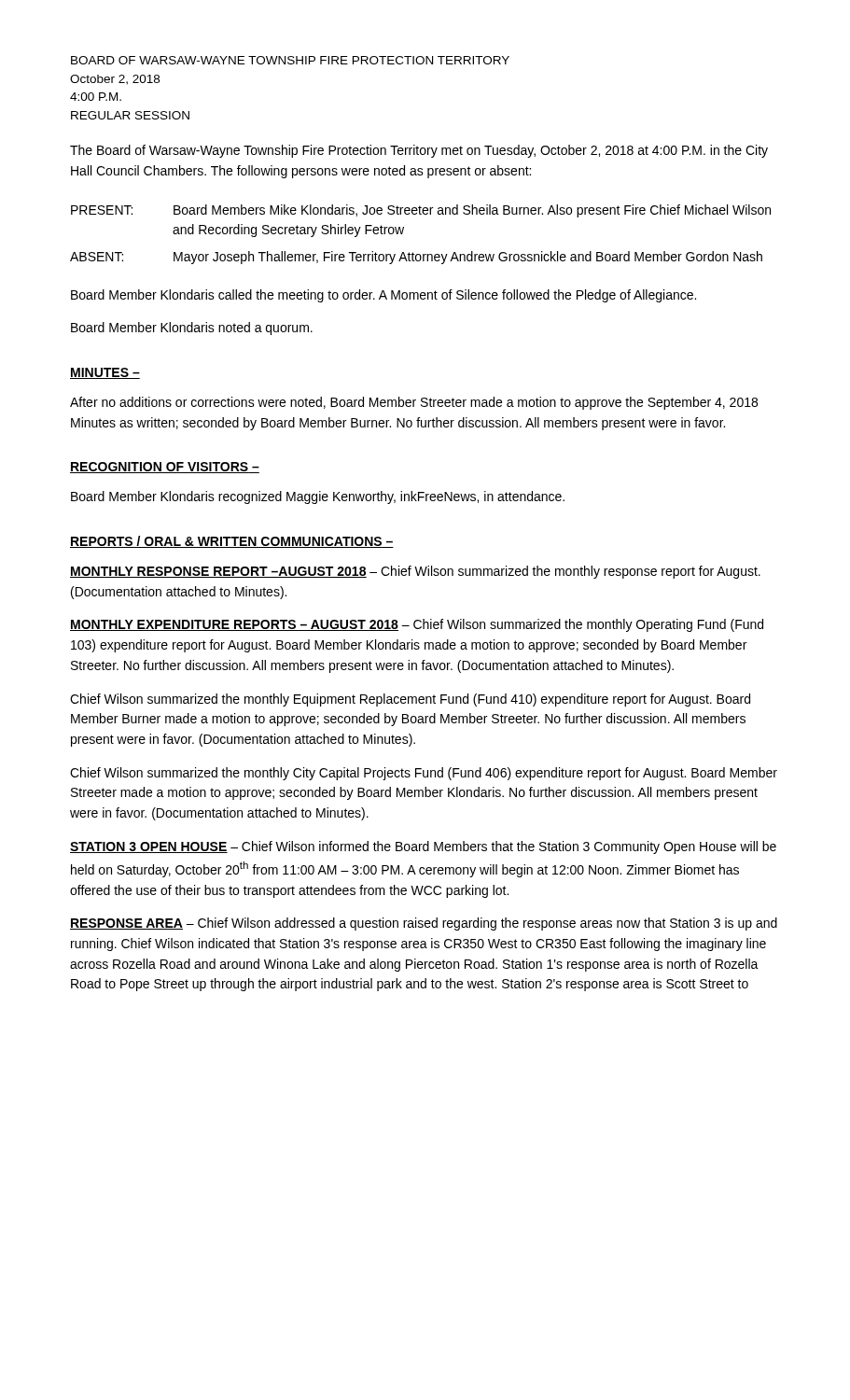
Task: Click on the table containing "PRESENT: Board Members Mike Klondaris,"
Action: pos(425,233)
